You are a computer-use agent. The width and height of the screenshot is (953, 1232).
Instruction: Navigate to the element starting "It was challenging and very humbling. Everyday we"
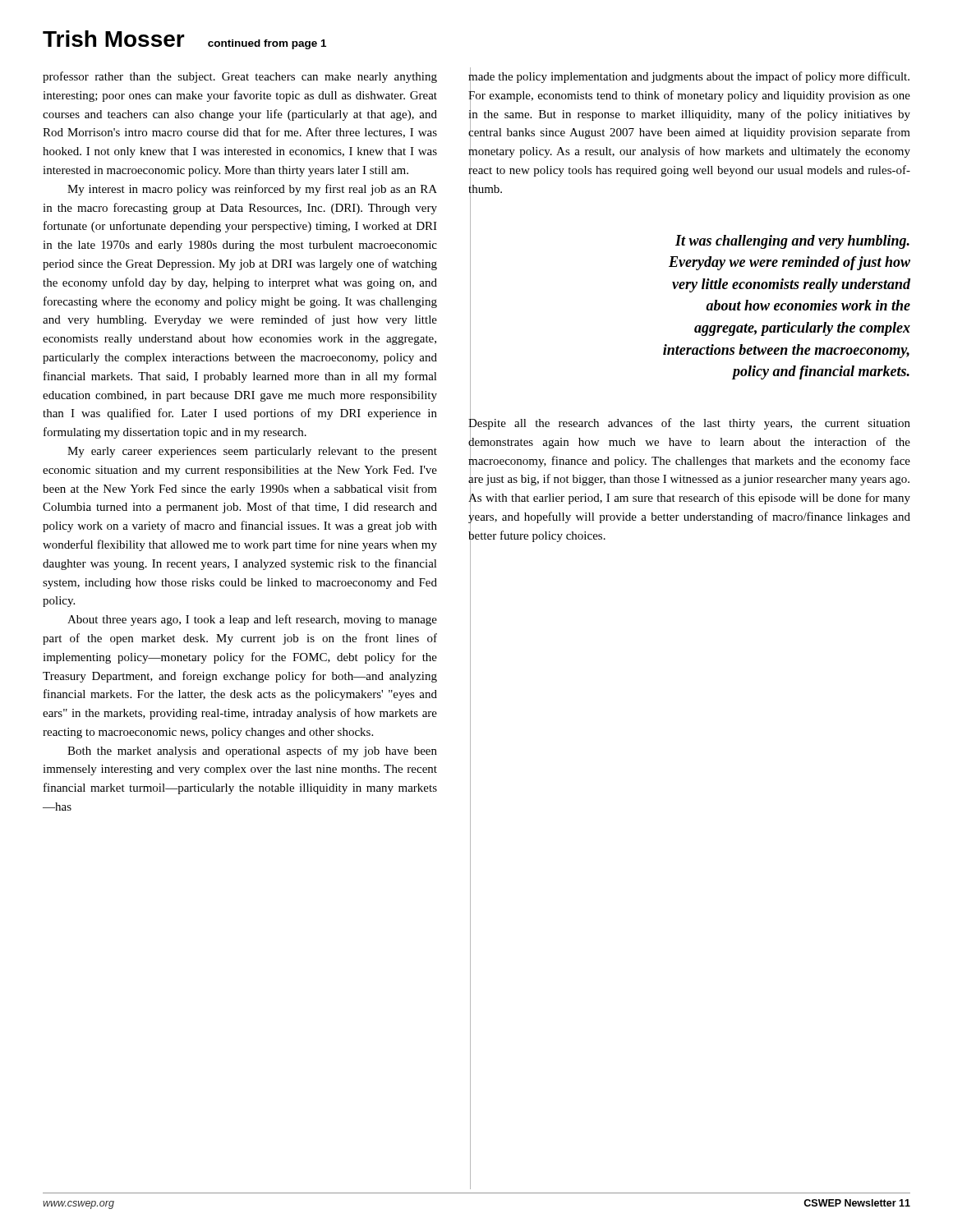point(787,306)
